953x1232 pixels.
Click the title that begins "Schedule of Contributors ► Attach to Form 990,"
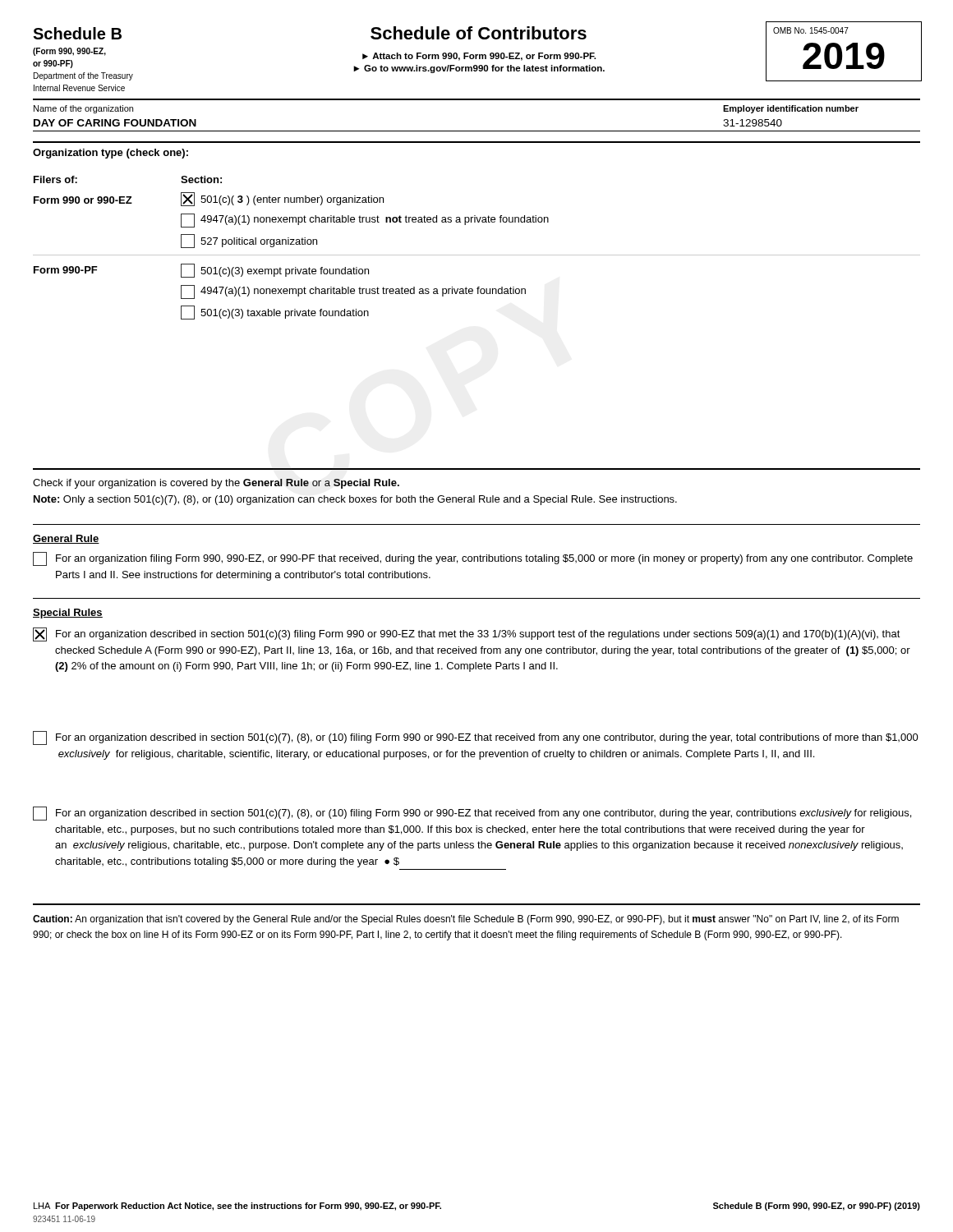[479, 48]
